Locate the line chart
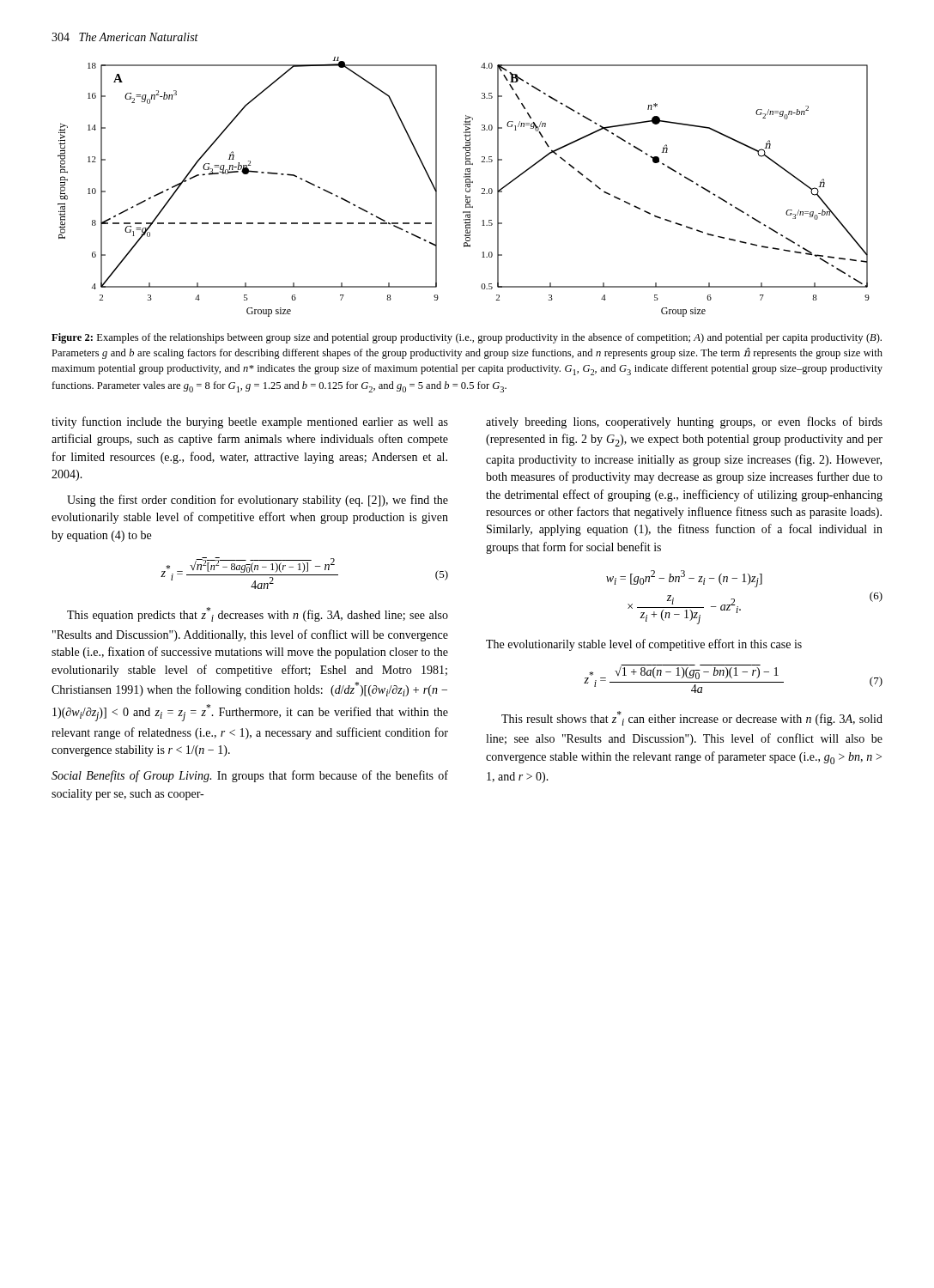 pyautogui.click(x=467, y=189)
